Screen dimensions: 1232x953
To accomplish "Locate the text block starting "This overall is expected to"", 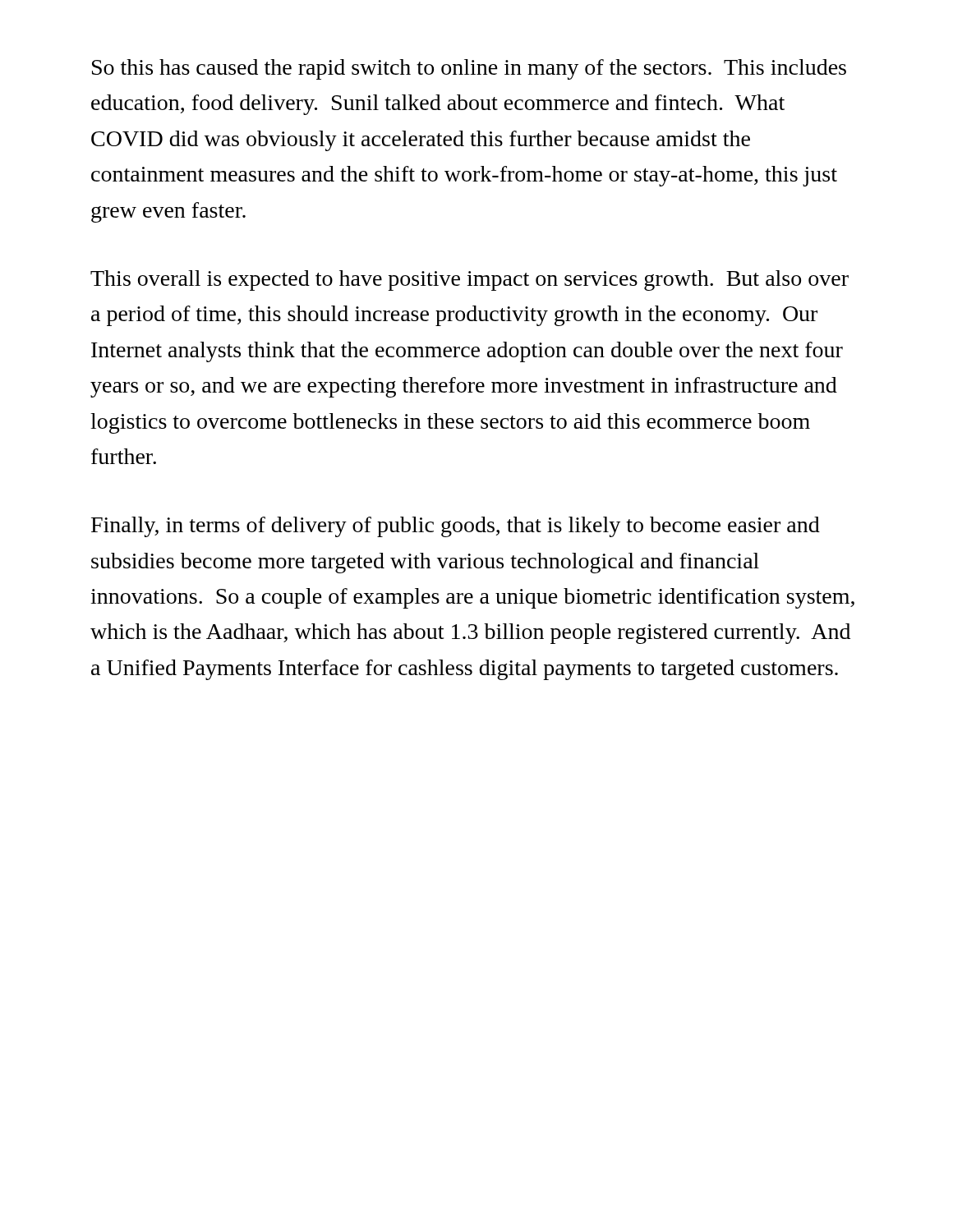I will 469,367.
